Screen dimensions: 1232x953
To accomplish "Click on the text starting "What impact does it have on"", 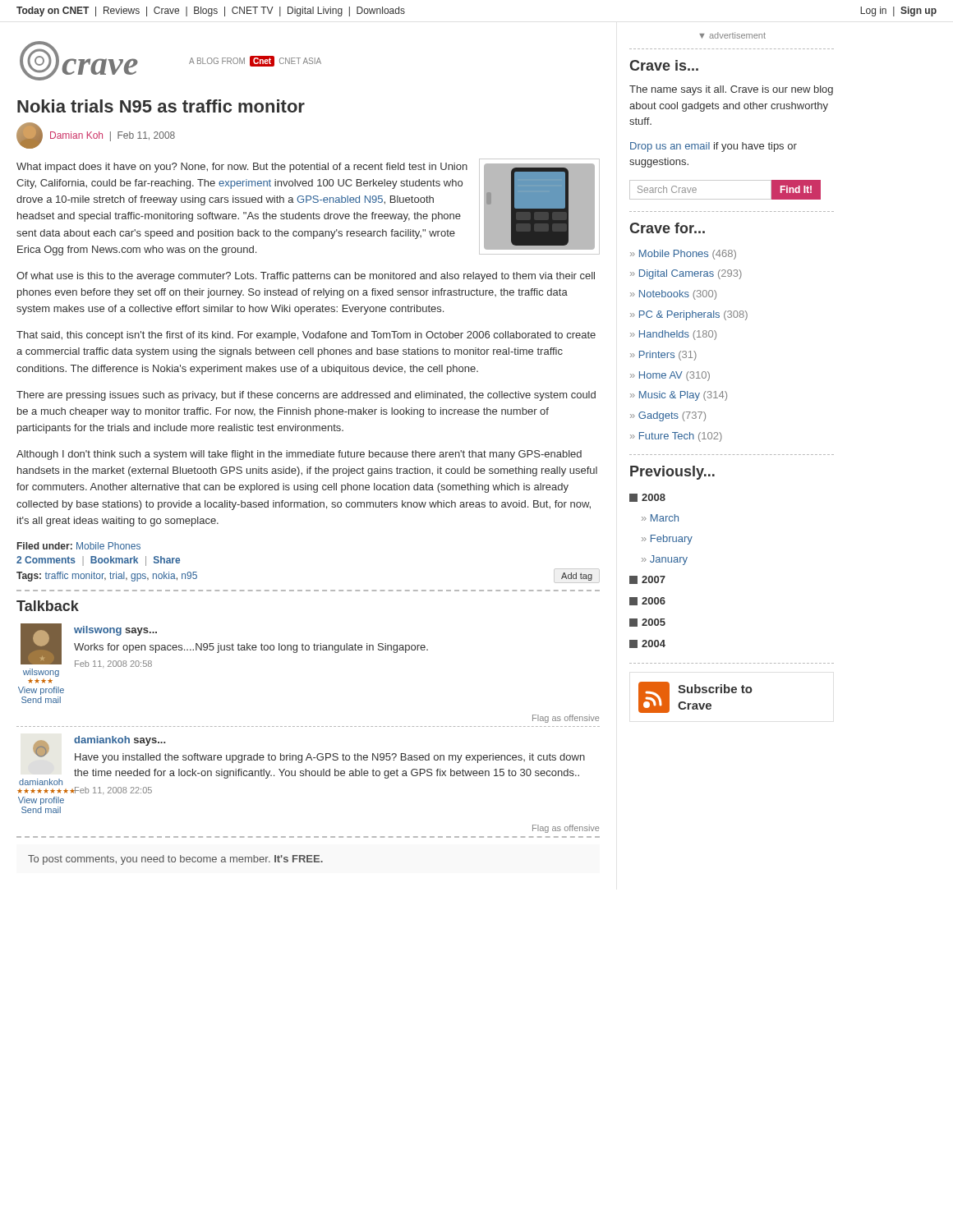I will coord(308,208).
